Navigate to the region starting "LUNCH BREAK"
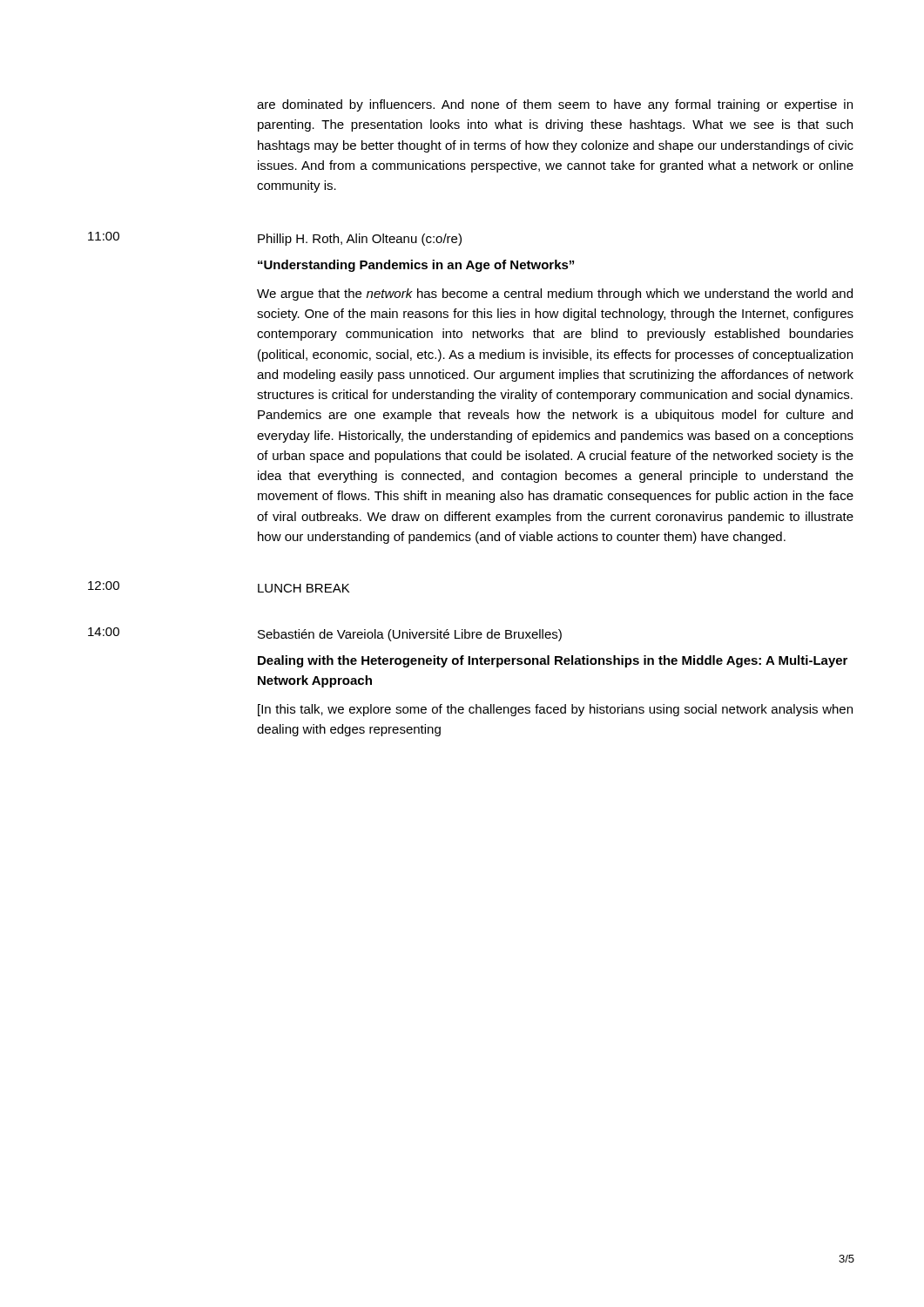 tap(303, 588)
